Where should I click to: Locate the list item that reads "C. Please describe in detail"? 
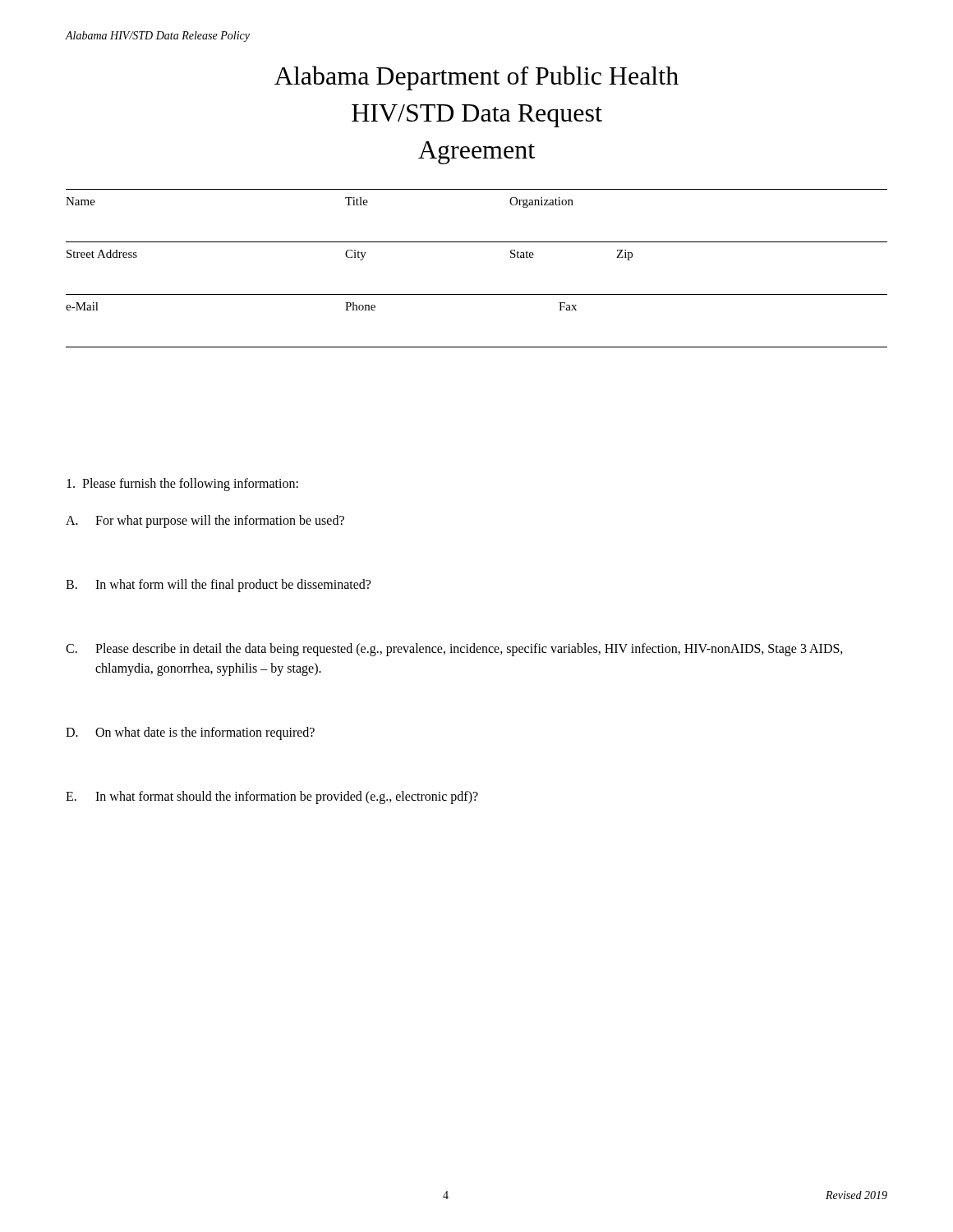(x=476, y=659)
